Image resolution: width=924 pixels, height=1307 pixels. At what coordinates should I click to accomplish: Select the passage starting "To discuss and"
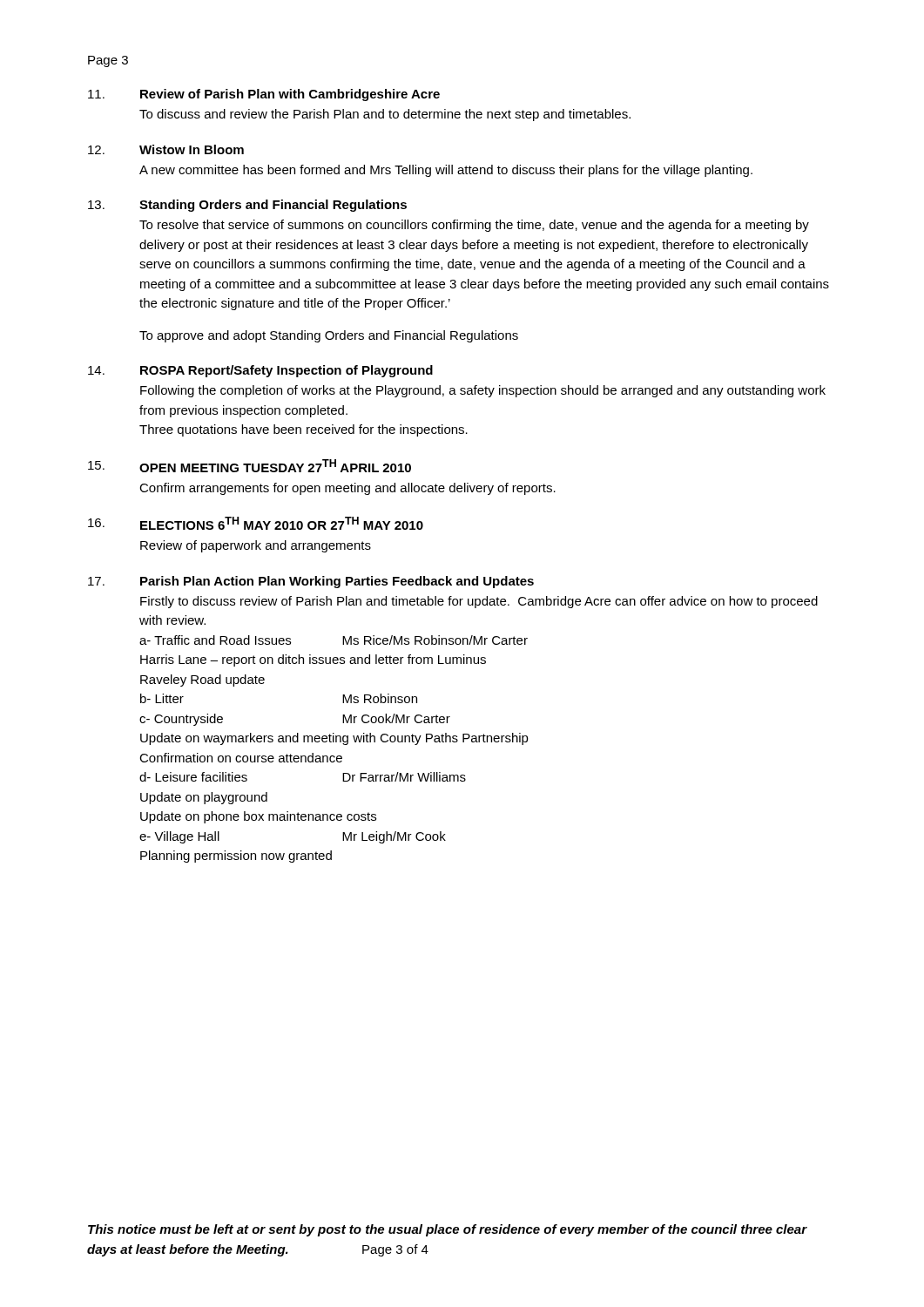point(385,114)
